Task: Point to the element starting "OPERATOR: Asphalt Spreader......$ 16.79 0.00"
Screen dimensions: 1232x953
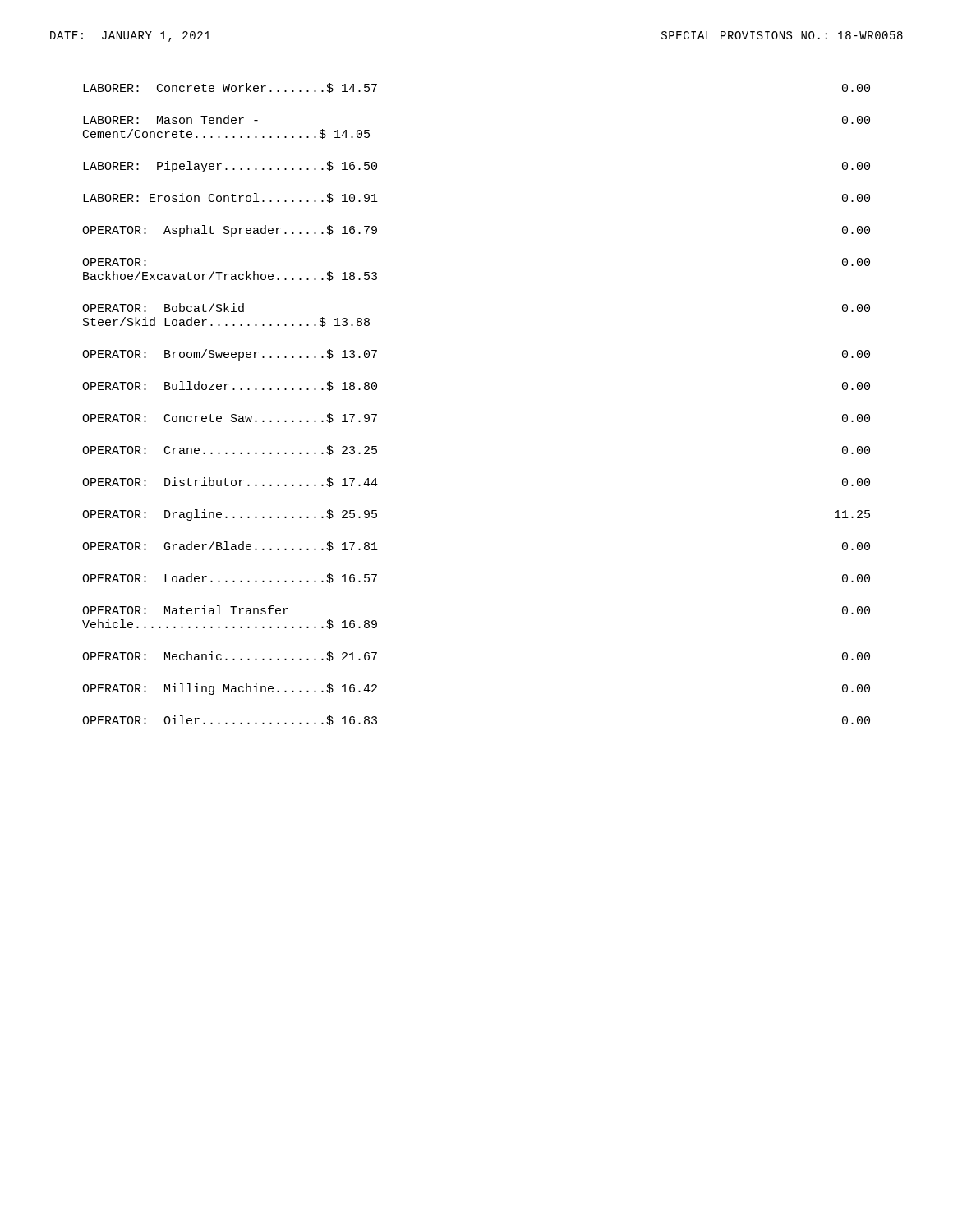Action: 118,230
